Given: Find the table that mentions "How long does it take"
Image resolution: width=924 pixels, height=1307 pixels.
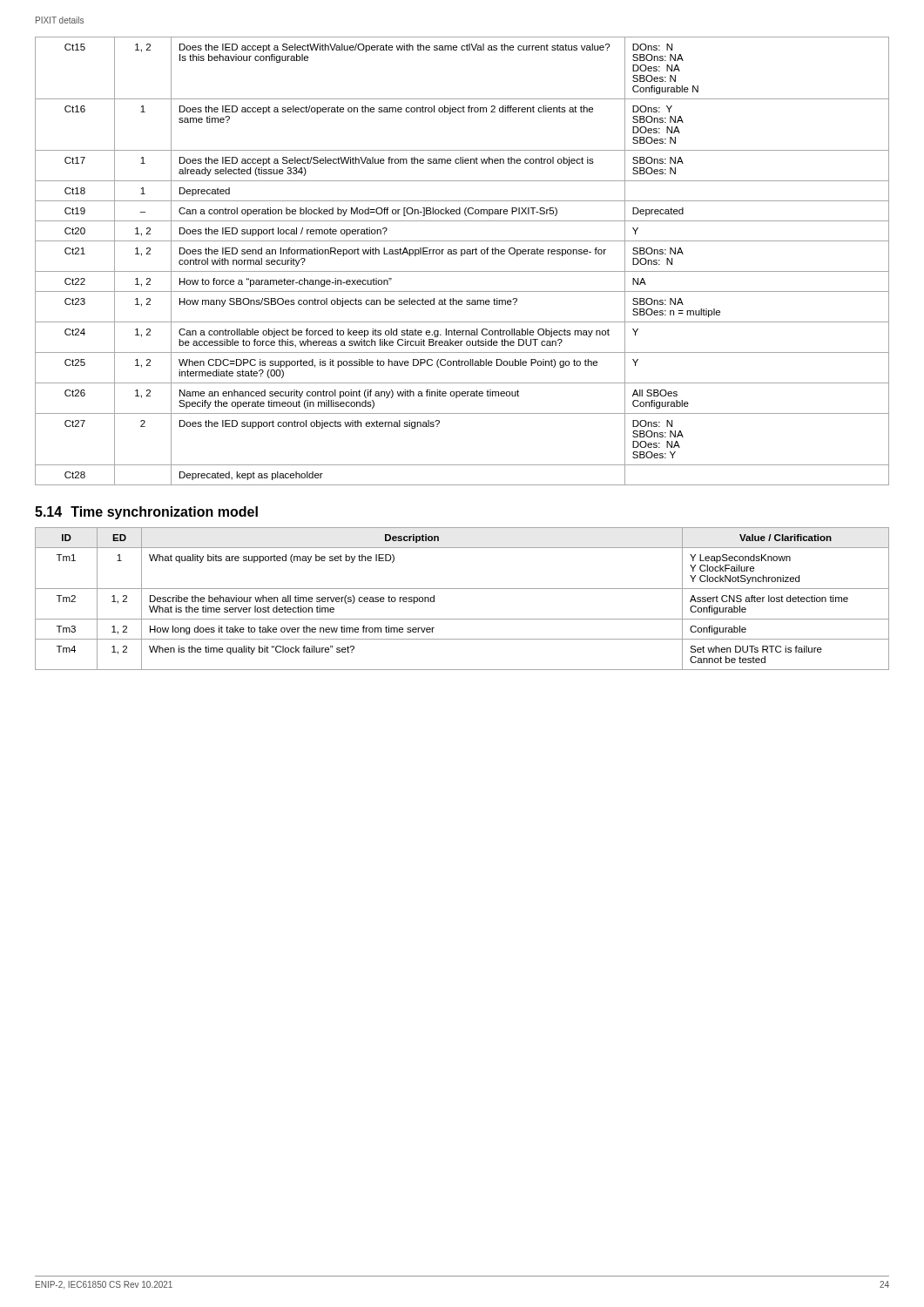Looking at the screenshot, I should coord(462,599).
